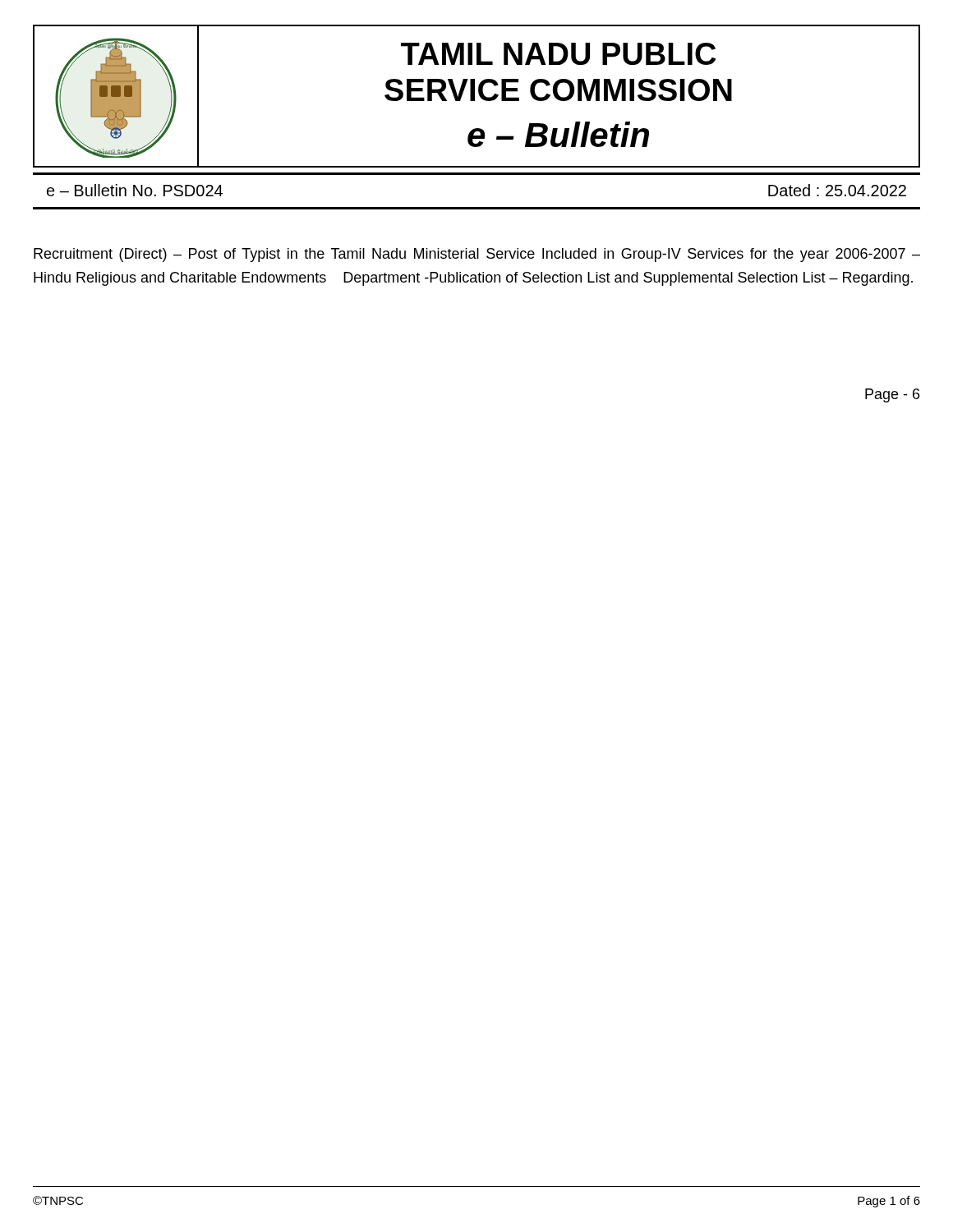This screenshot has height=1232, width=953.
Task: Locate the passage starting "Page - 6"
Action: pos(892,394)
